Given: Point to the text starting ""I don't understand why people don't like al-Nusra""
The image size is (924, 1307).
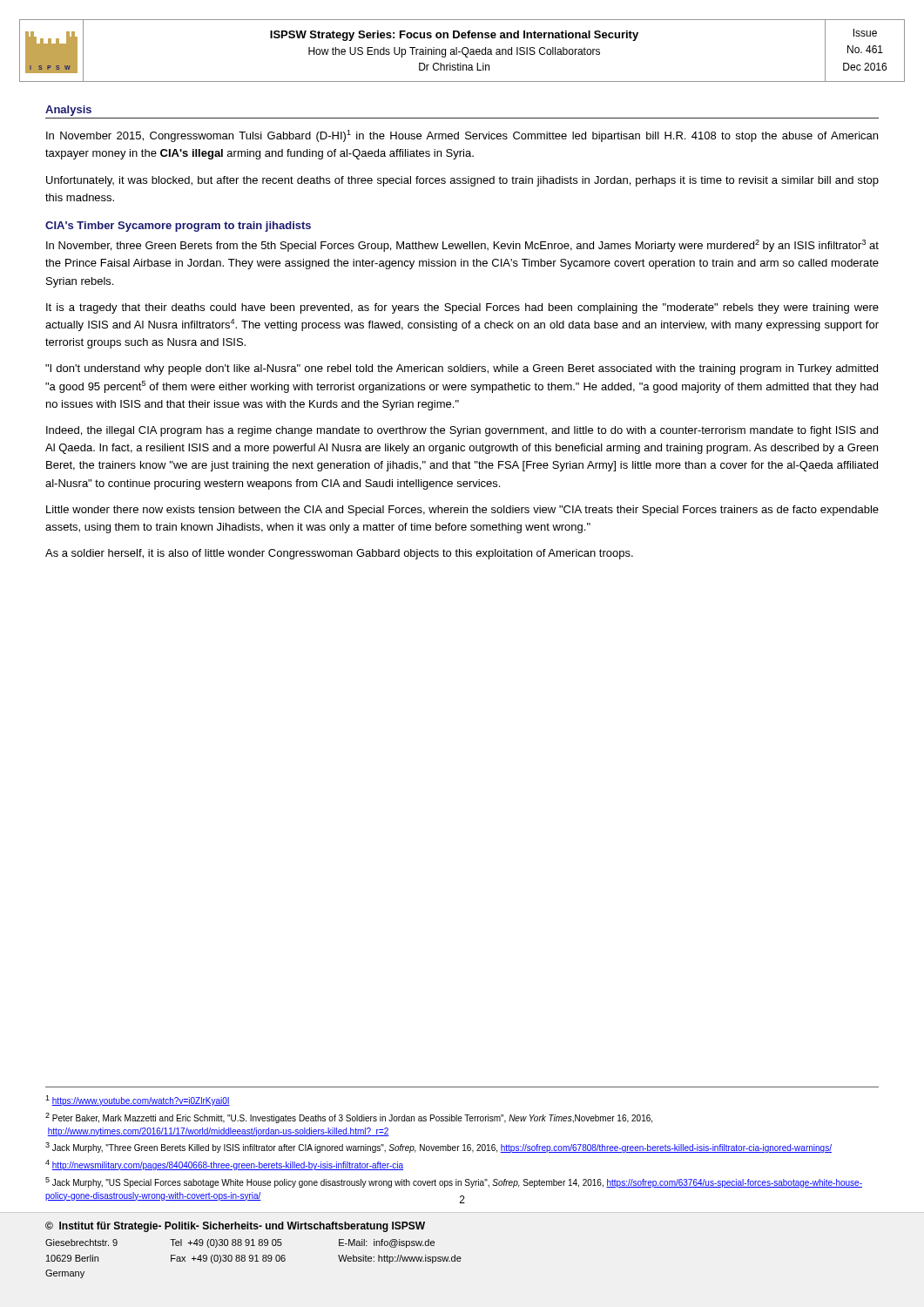Looking at the screenshot, I should pyautogui.click(x=462, y=386).
